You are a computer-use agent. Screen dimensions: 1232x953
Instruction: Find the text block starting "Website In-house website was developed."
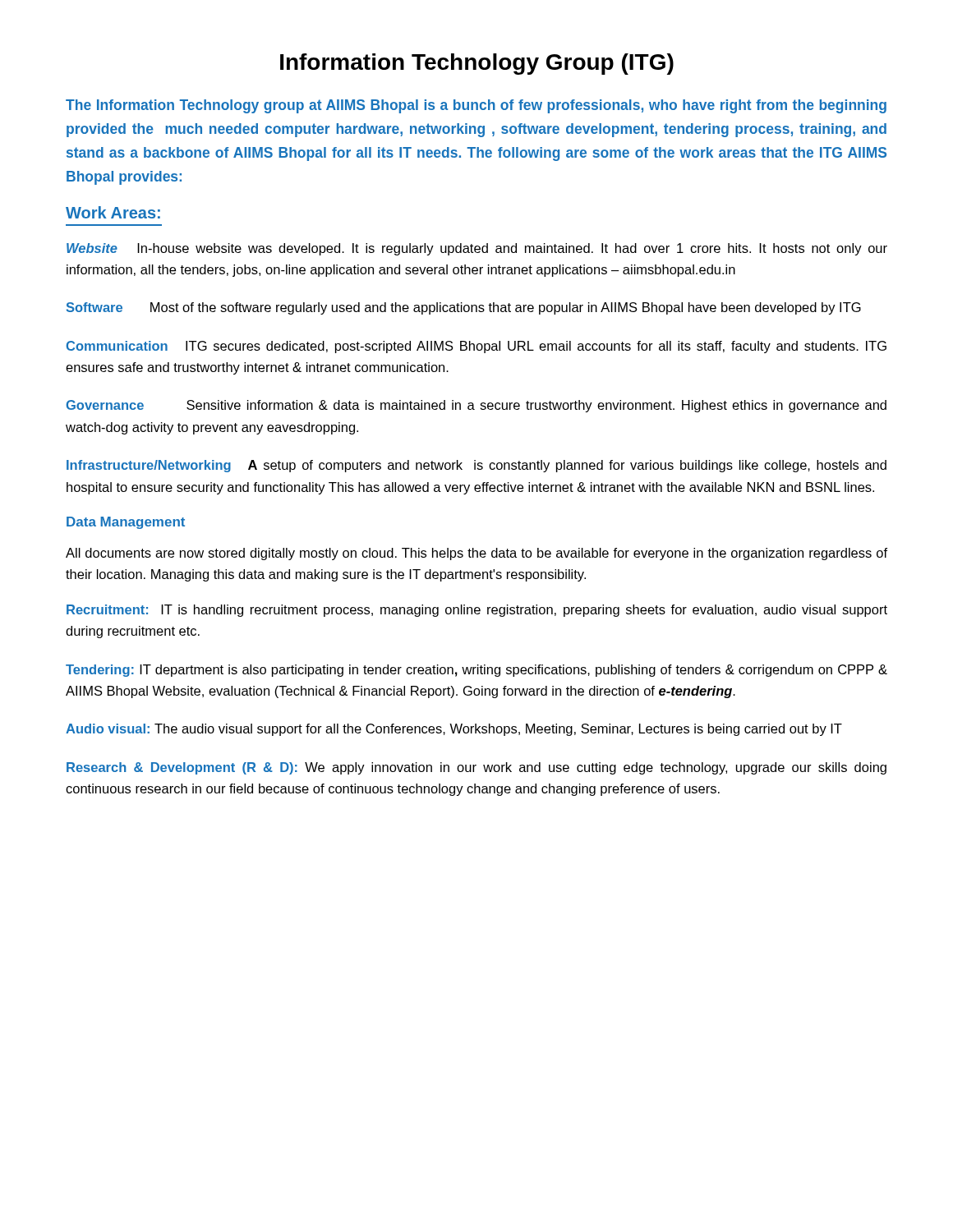click(x=476, y=258)
